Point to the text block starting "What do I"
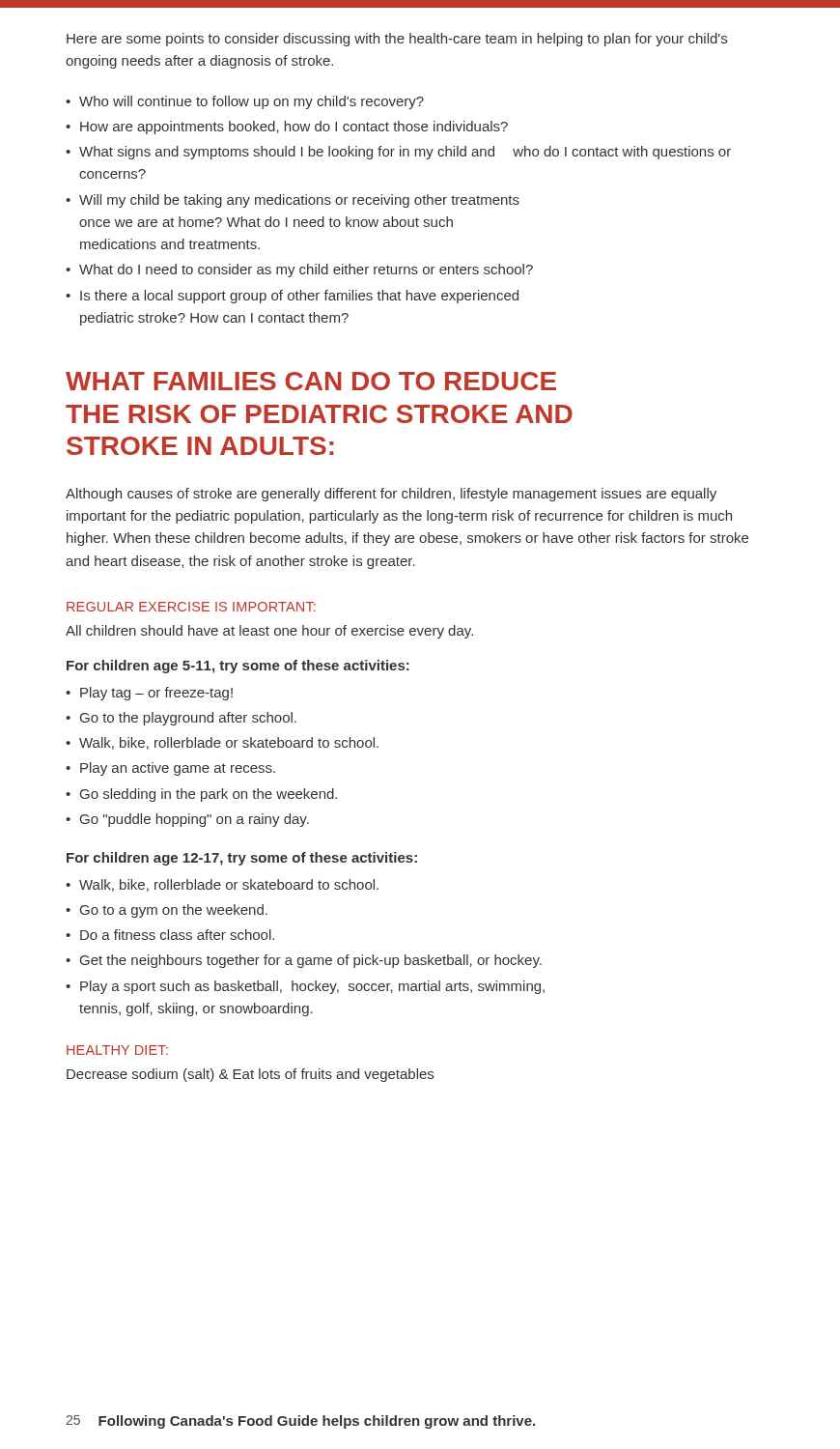The image size is (840, 1449). tap(306, 269)
